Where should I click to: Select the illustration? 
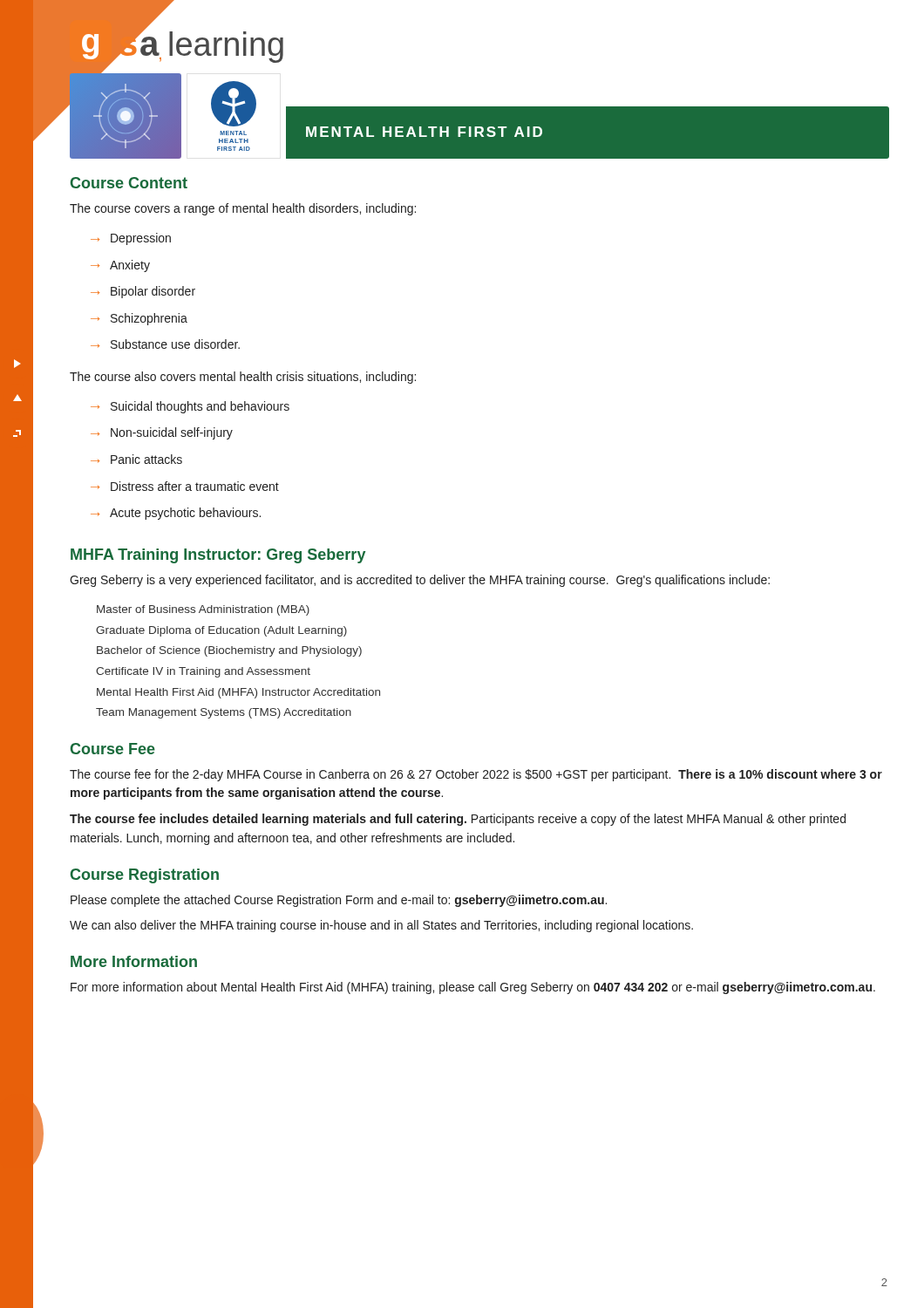click(479, 116)
